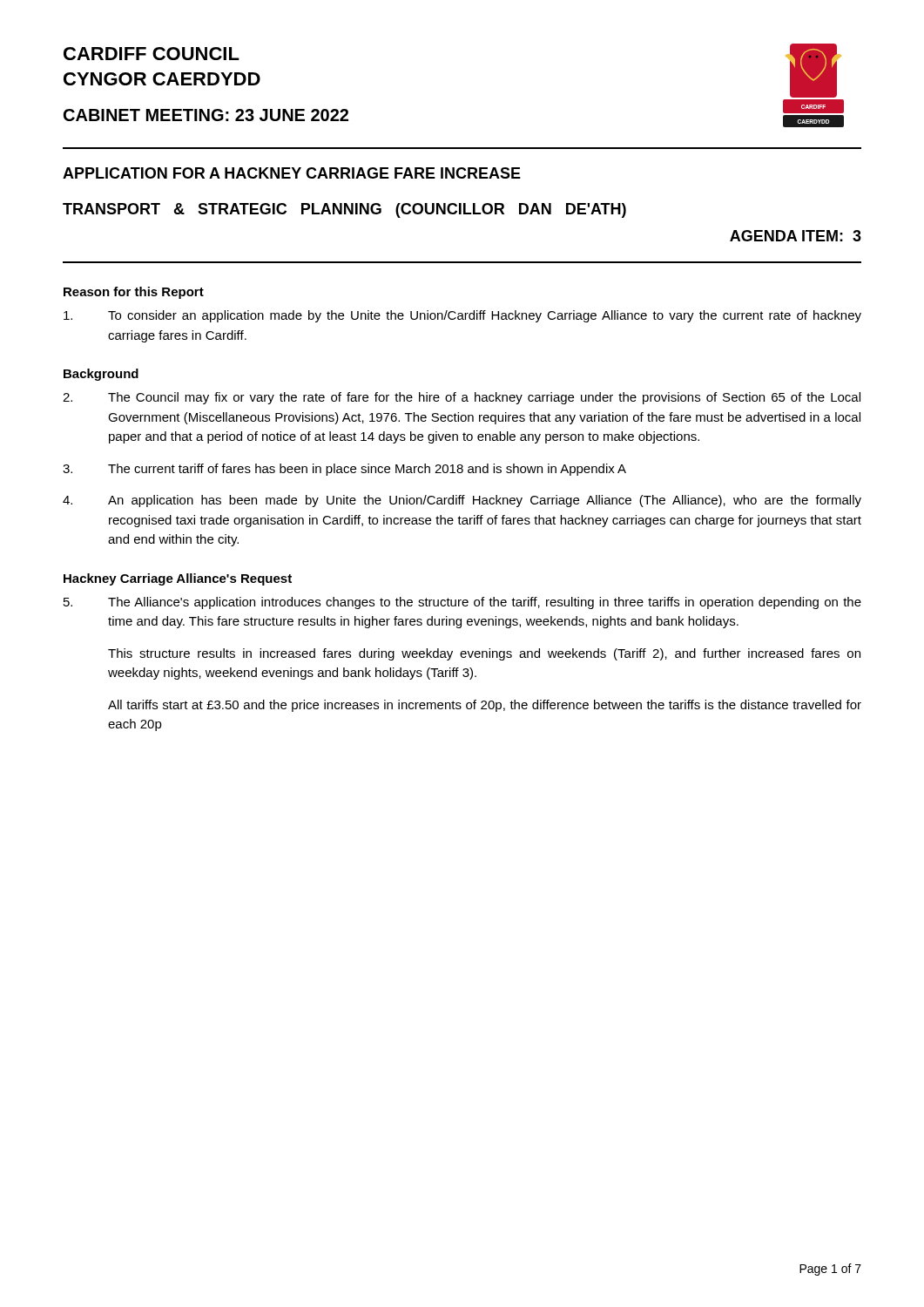Point to the block beginning "This structure results in increased"

tap(485, 662)
